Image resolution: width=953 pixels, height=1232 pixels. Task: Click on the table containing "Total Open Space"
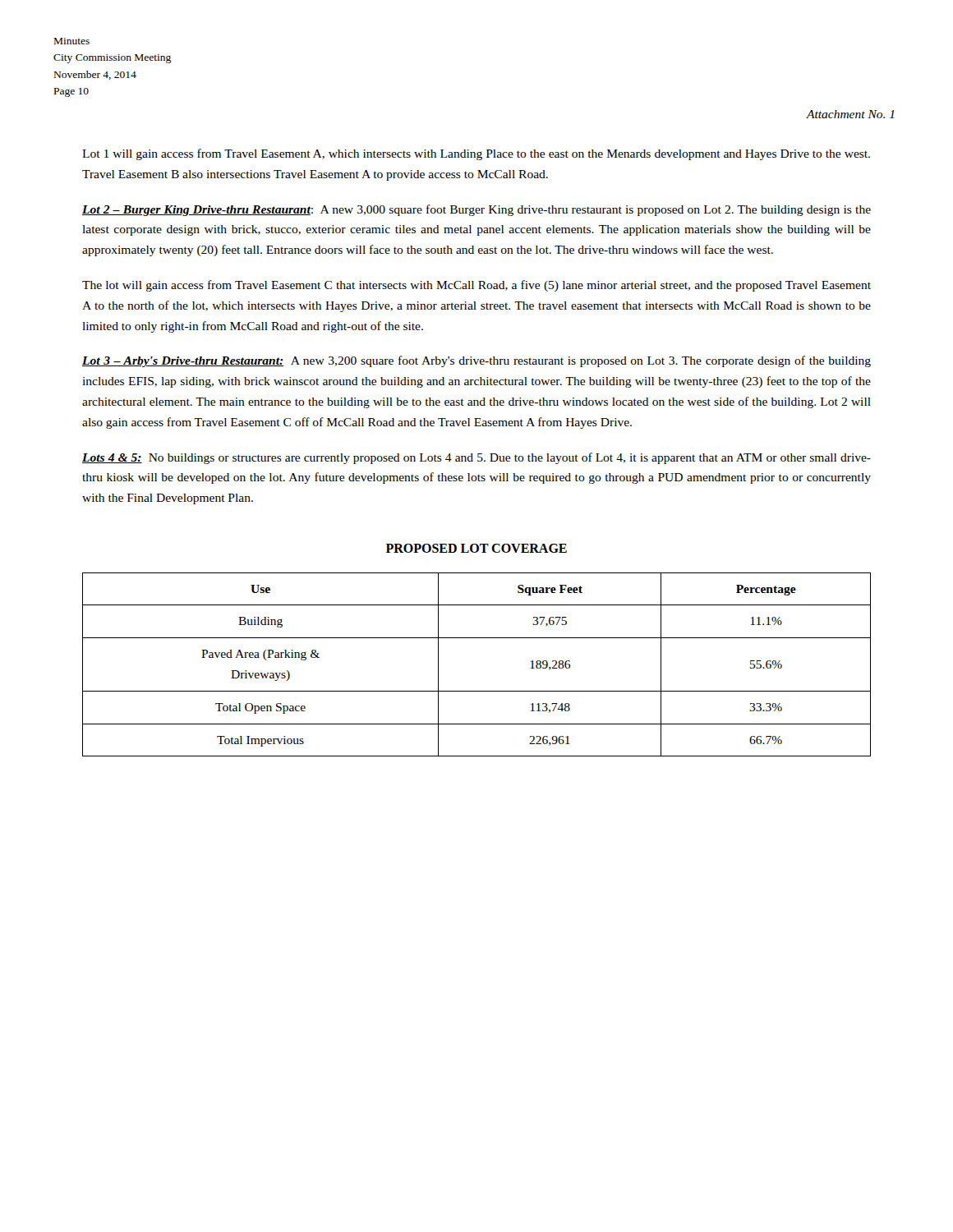click(x=476, y=664)
